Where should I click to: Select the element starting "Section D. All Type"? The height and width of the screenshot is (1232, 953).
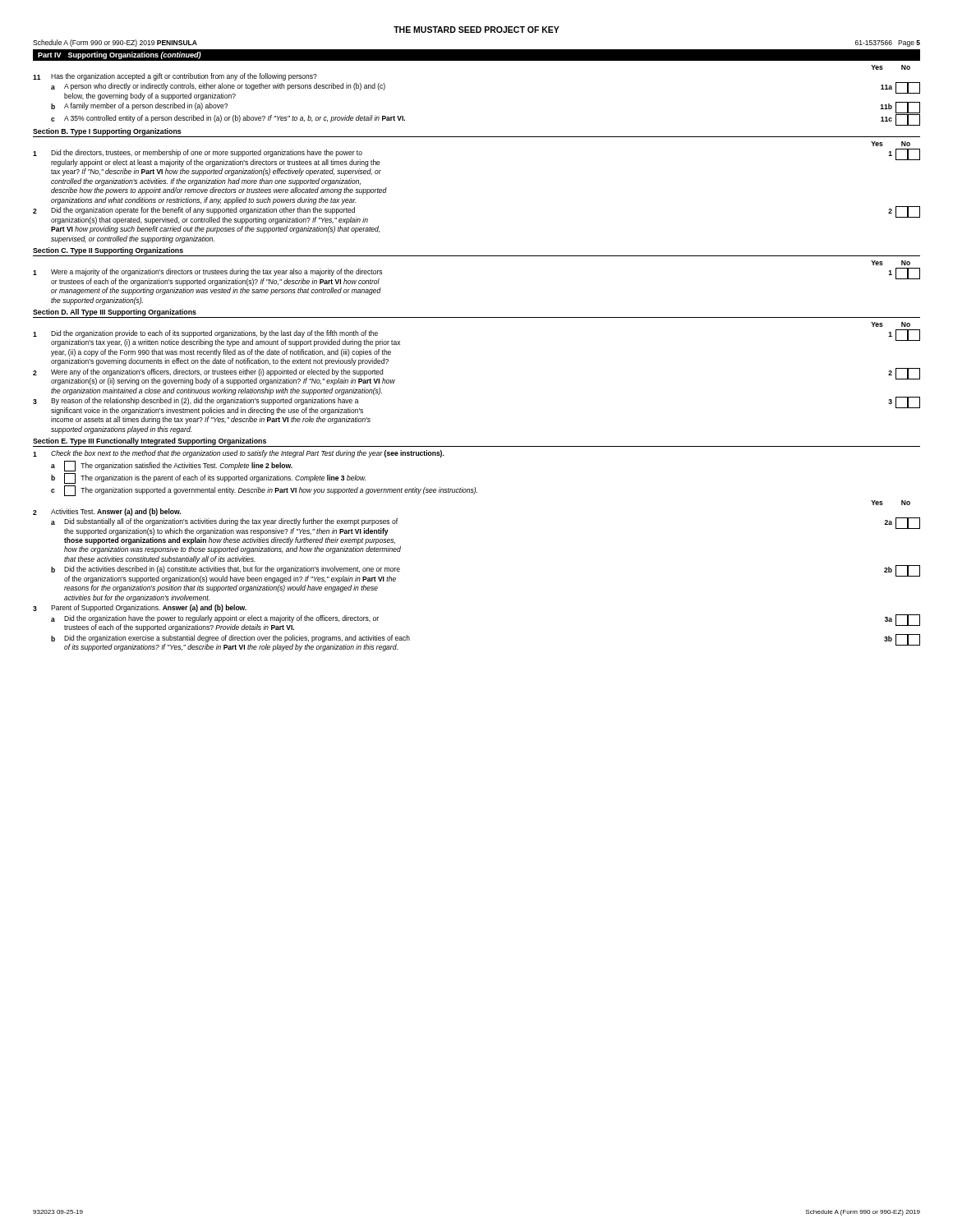[115, 312]
